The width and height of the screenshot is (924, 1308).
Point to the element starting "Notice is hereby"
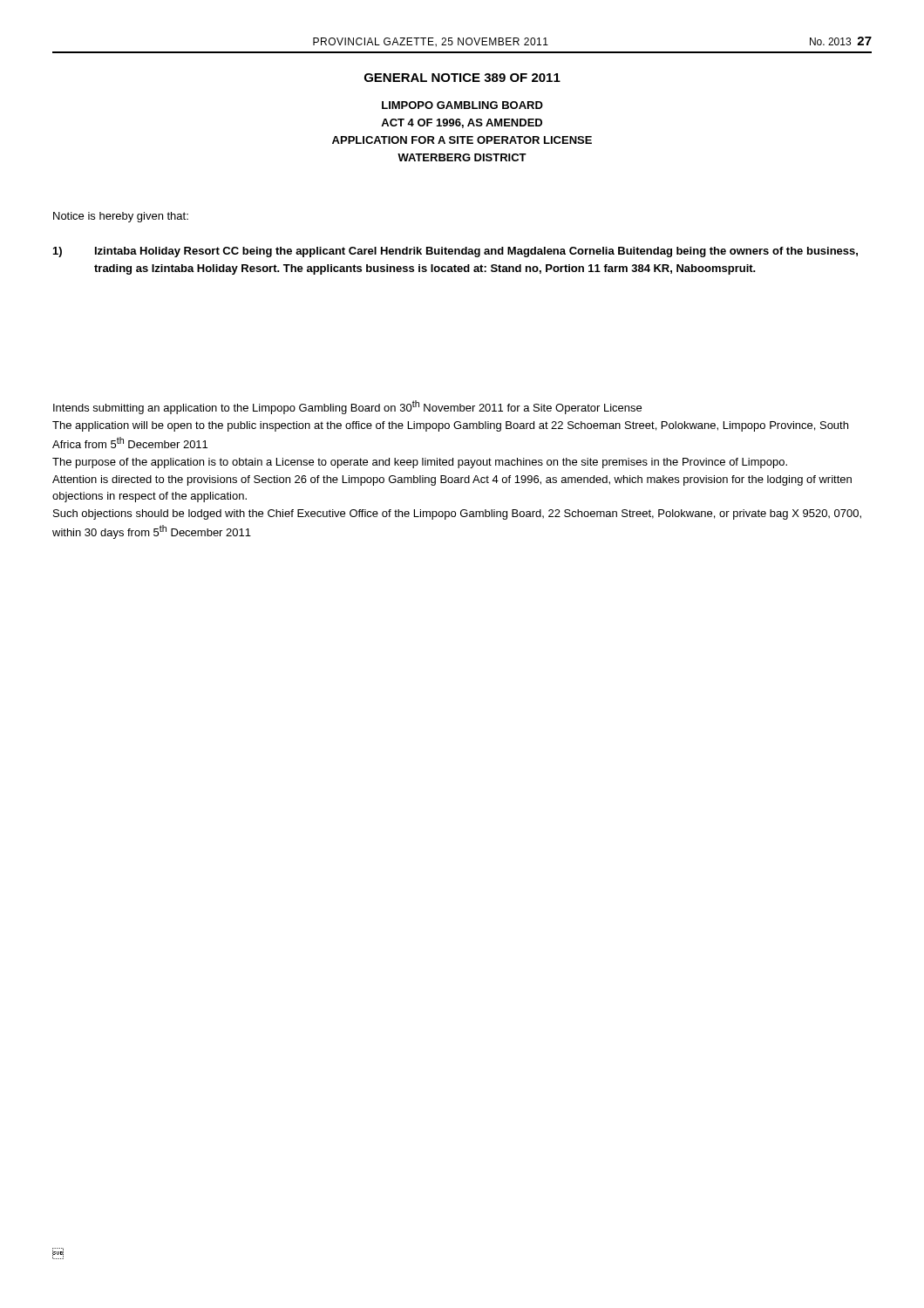point(121,216)
